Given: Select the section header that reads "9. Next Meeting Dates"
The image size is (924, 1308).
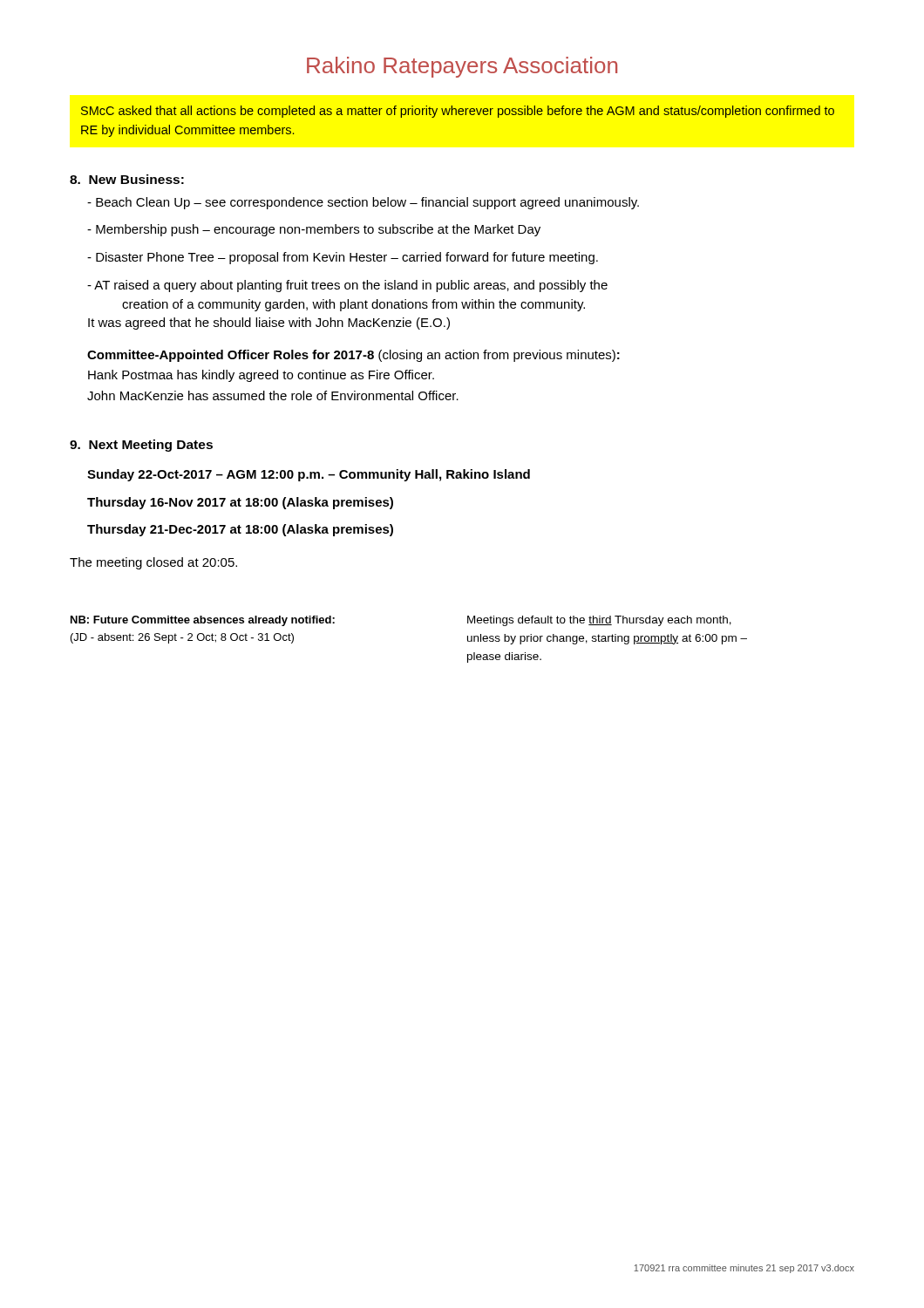Looking at the screenshot, I should [x=141, y=444].
